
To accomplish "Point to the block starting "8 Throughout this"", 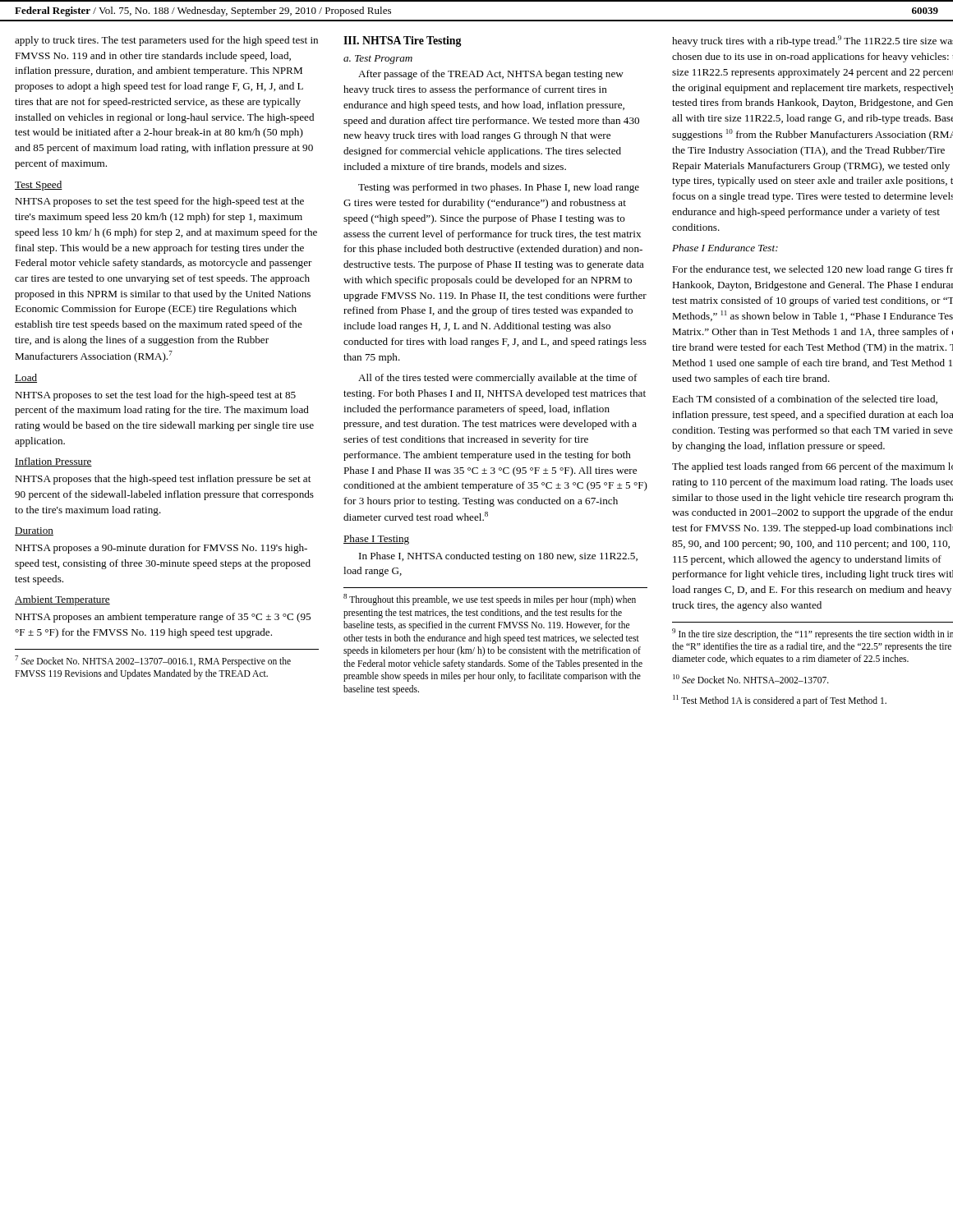I will (x=495, y=644).
